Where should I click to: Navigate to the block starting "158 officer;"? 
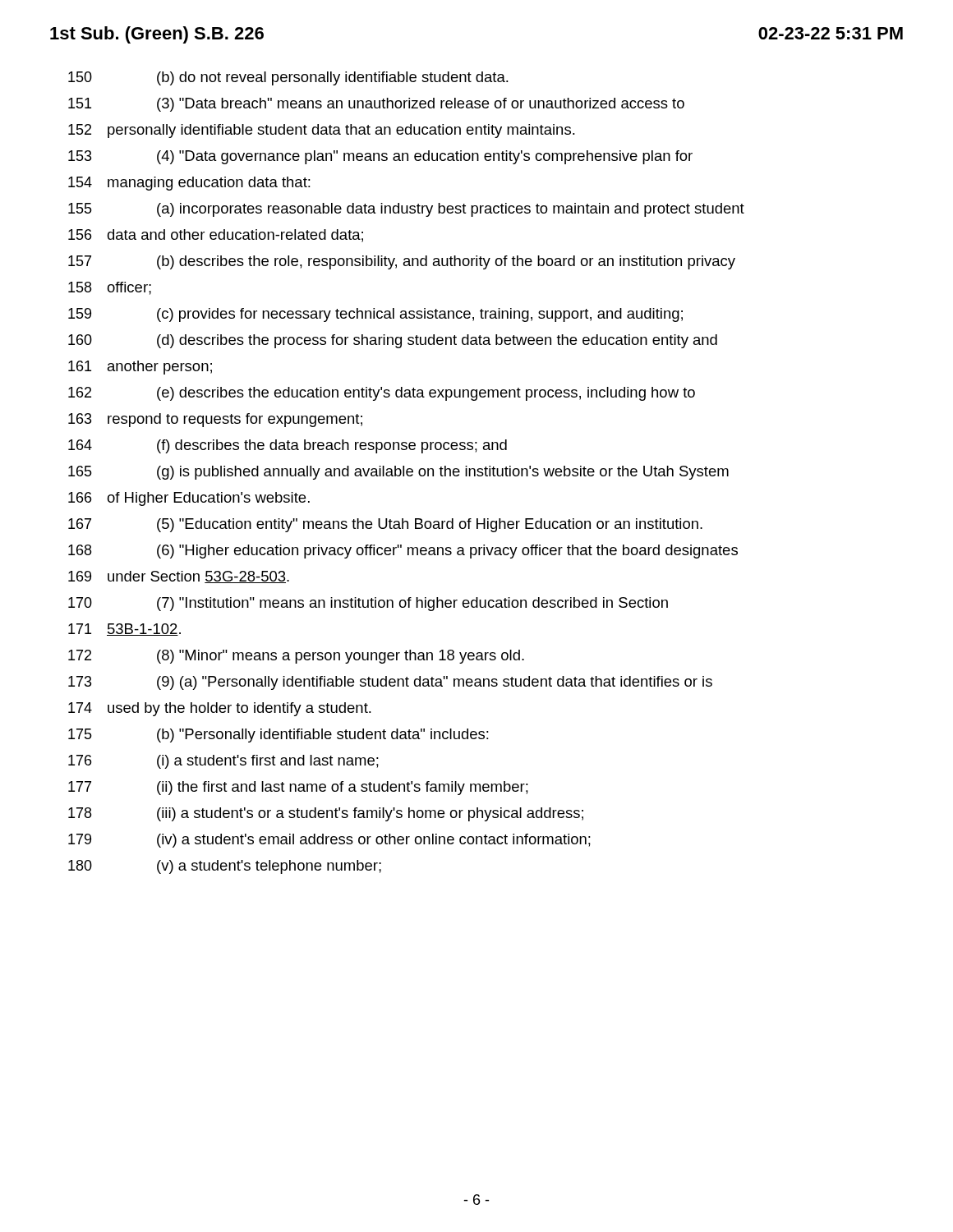click(110, 288)
